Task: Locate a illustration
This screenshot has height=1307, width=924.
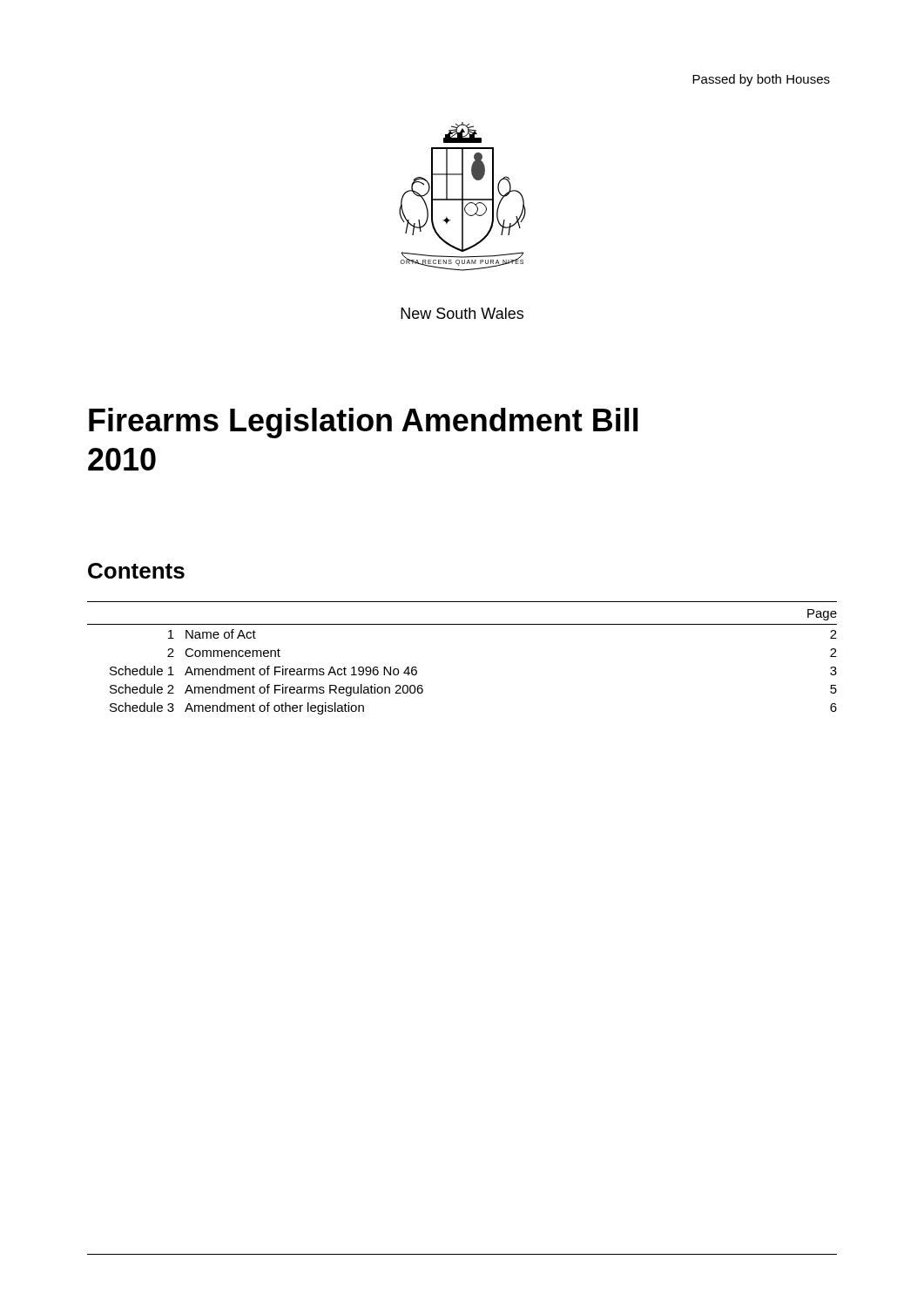Action: (x=462, y=207)
